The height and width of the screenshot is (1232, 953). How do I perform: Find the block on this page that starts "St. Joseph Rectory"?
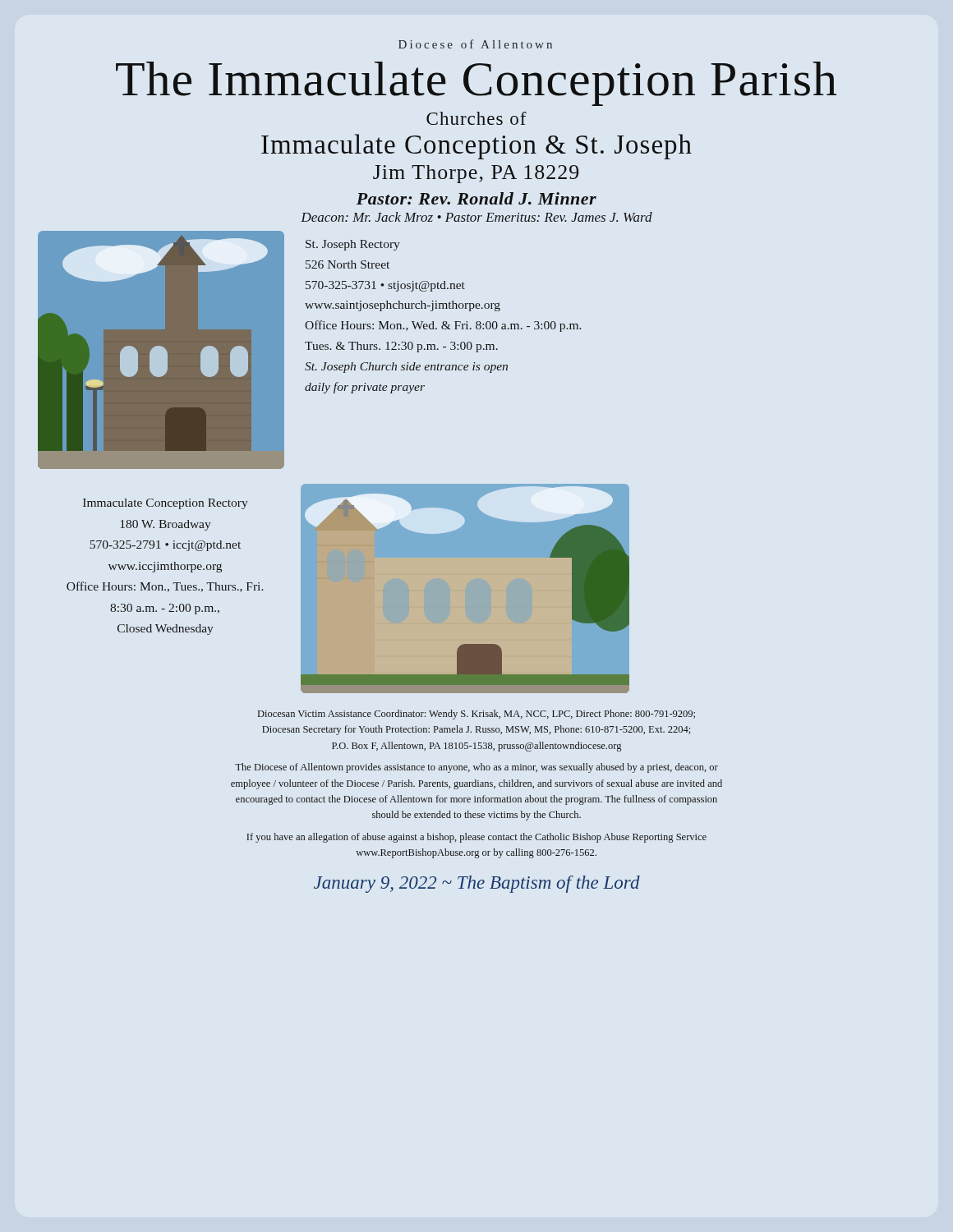click(443, 315)
